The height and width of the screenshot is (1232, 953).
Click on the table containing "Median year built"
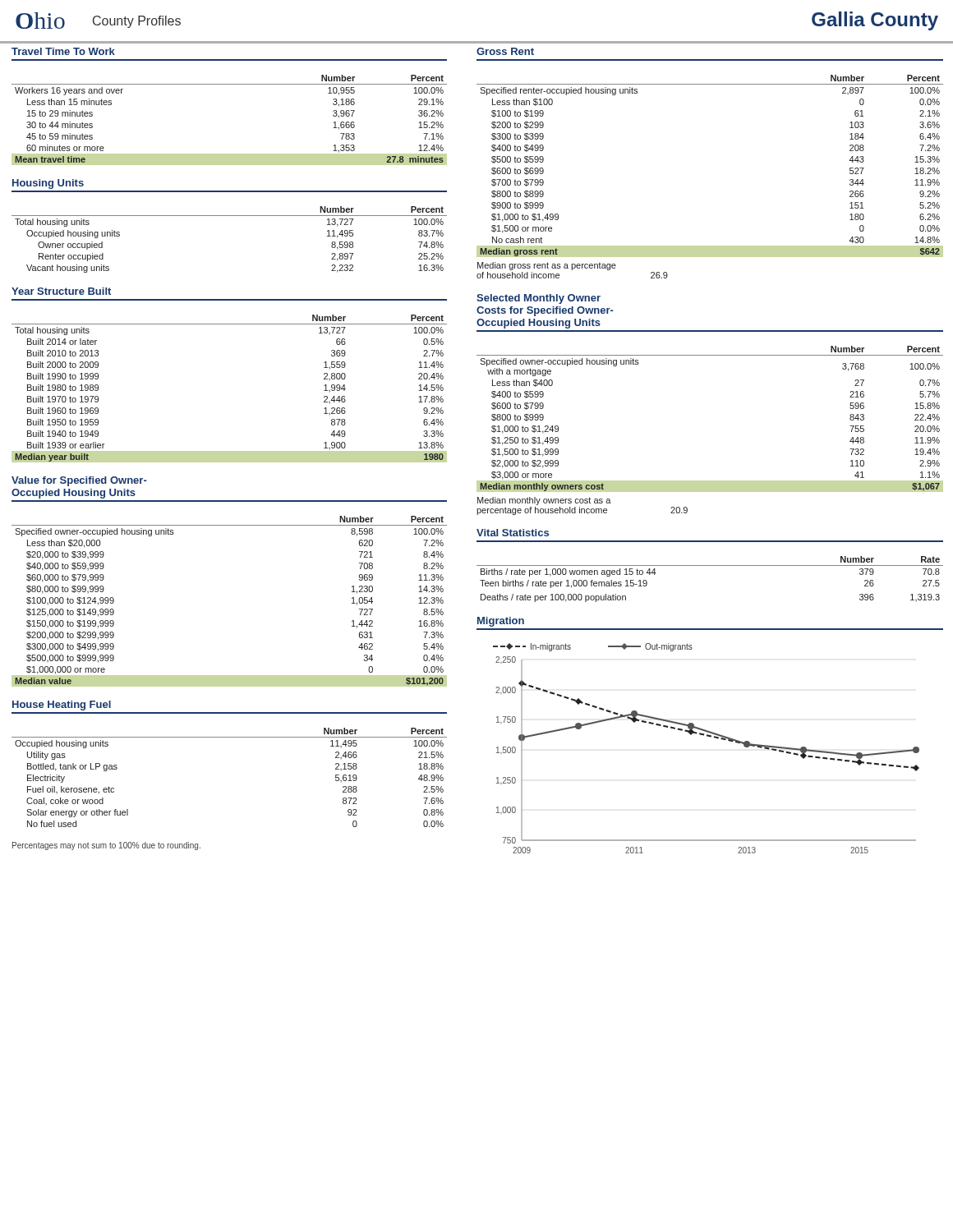pyautogui.click(x=229, y=387)
